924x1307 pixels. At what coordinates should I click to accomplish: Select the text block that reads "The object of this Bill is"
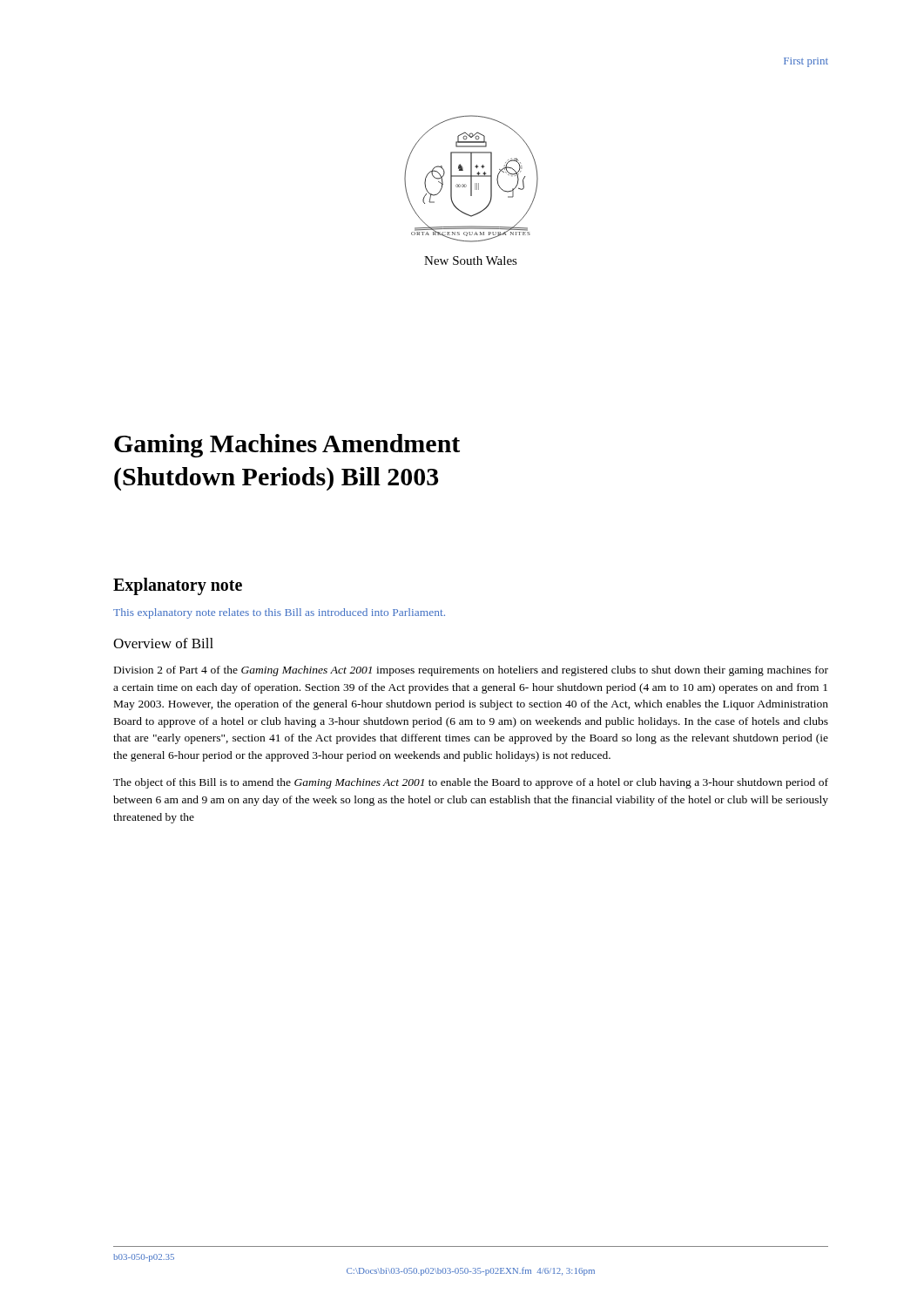click(x=471, y=799)
